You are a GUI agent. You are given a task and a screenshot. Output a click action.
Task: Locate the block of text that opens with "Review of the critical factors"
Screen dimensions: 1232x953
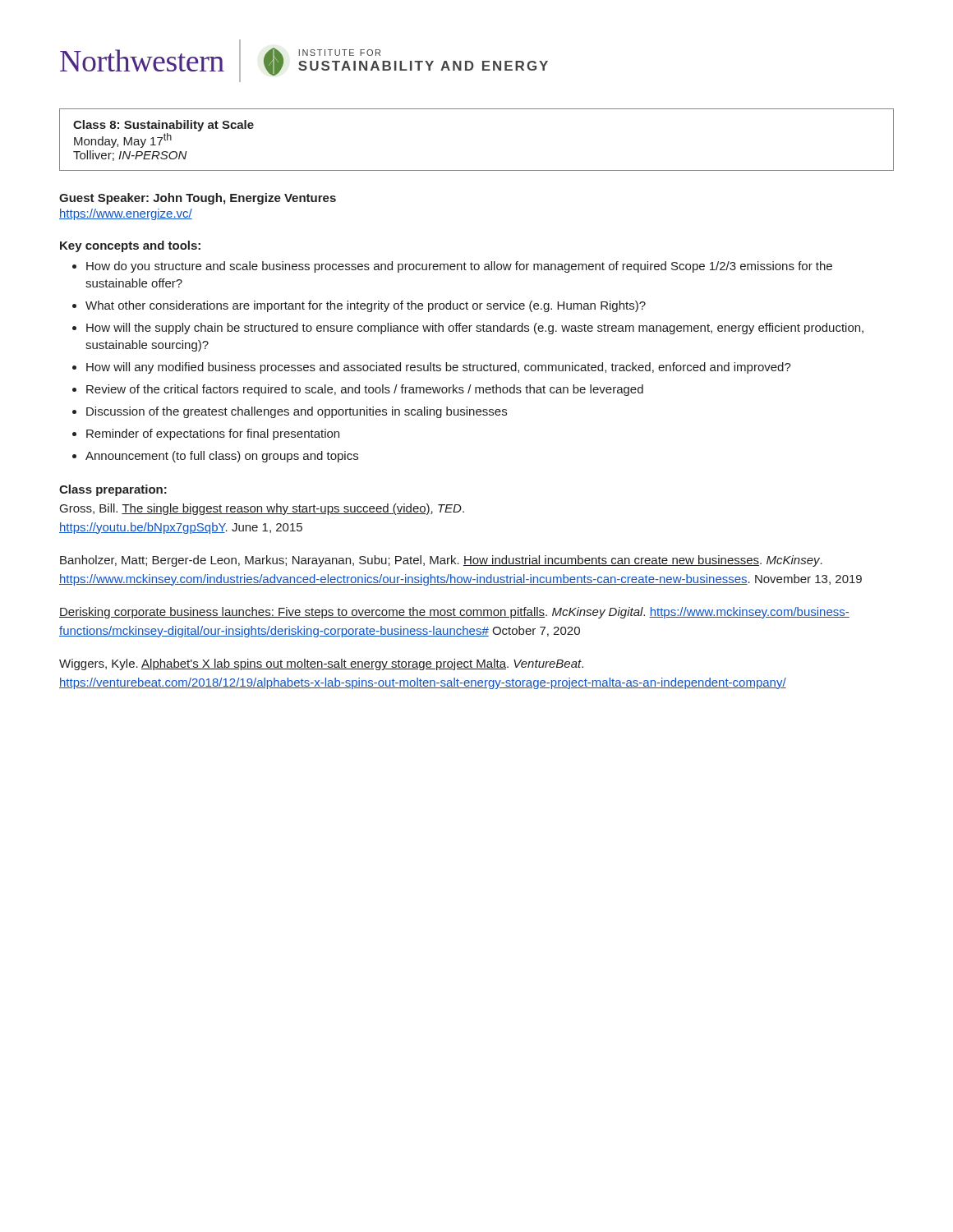(365, 389)
